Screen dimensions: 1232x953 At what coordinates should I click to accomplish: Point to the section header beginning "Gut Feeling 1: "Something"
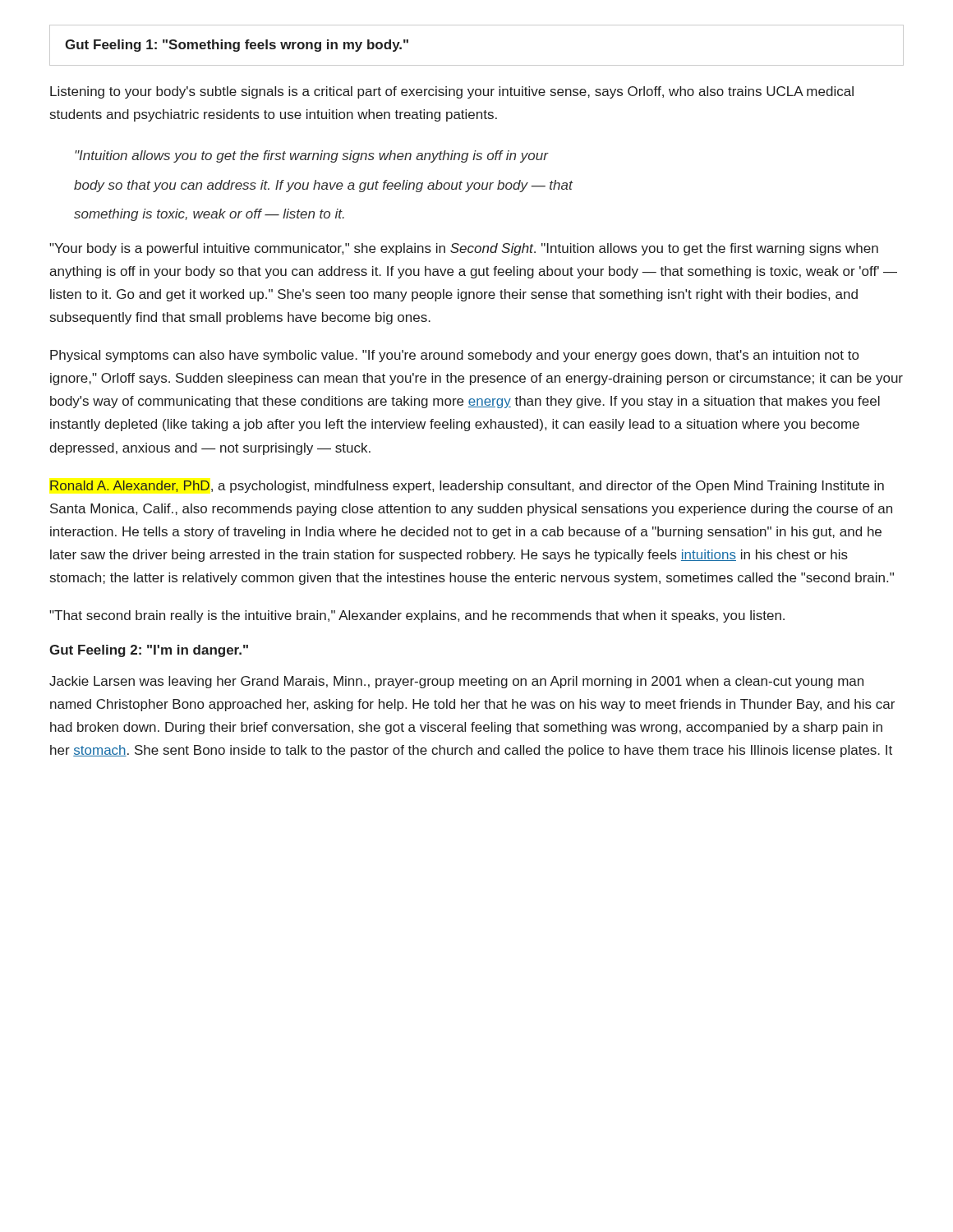click(x=237, y=46)
